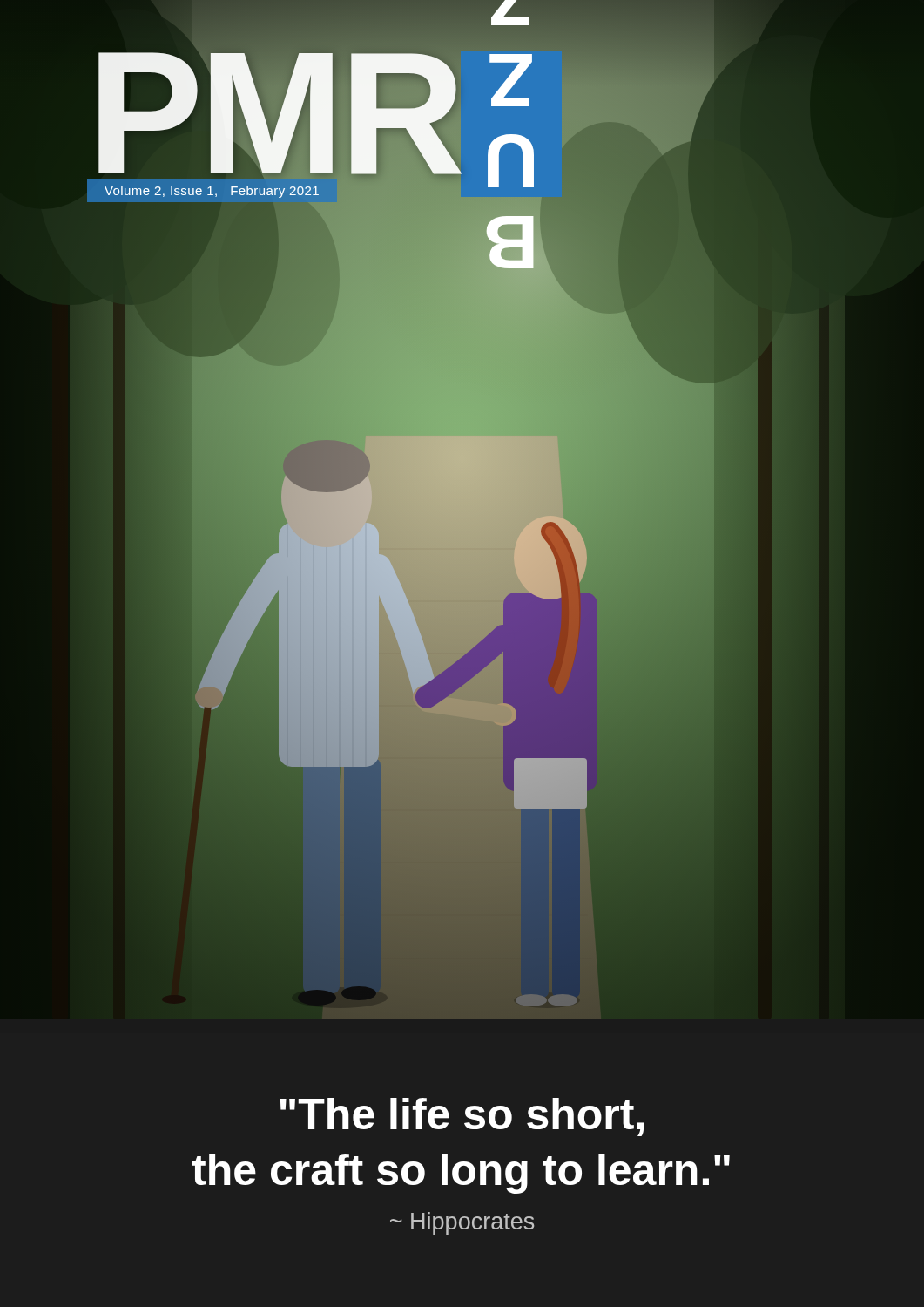The height and width of the screenshot is (1307, 924).
Task: Find the text block that reads ""The life so short,the craft so long to"
Action: click(462, 1161)
